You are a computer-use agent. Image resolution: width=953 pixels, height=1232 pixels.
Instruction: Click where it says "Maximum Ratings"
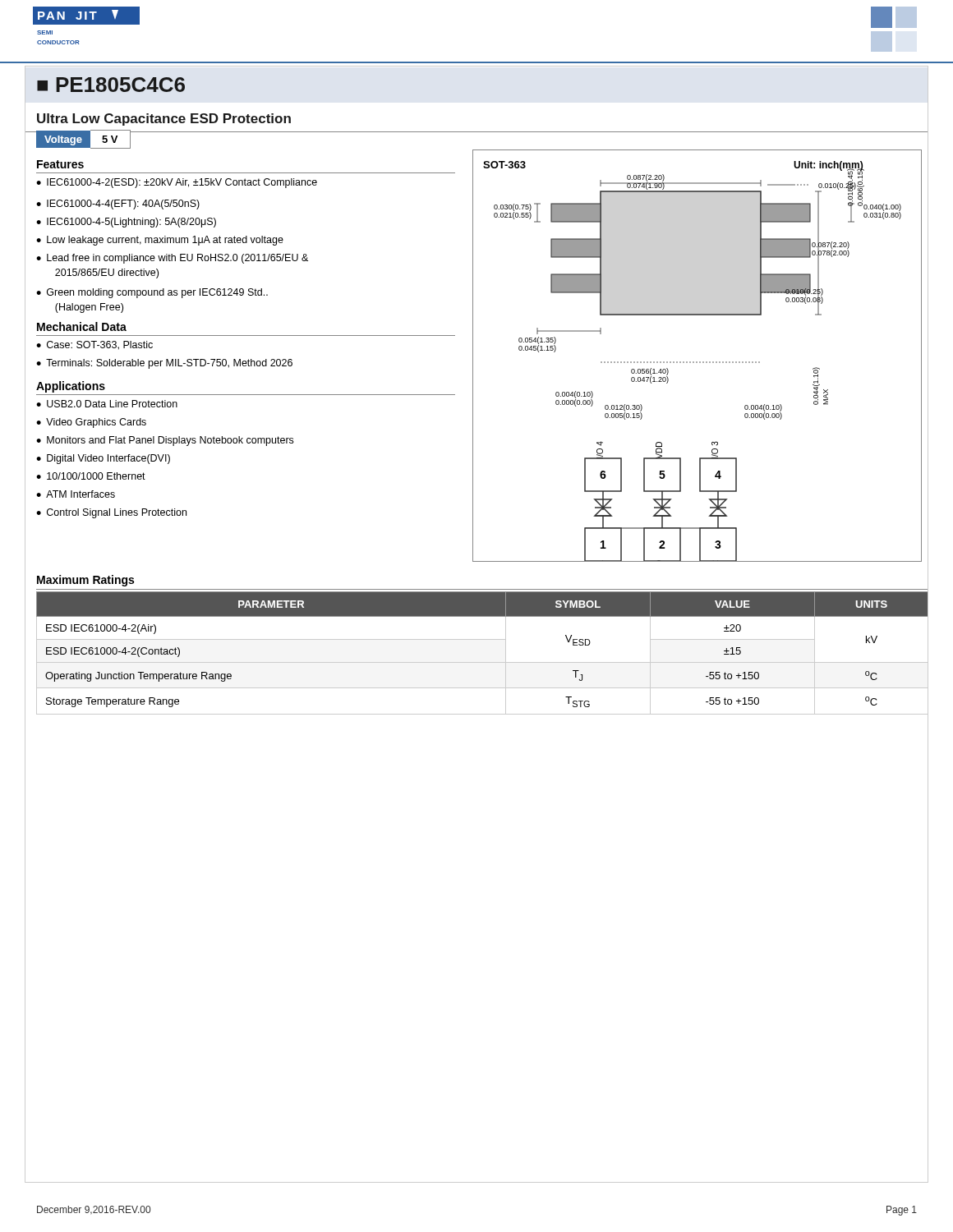(85, 580)
